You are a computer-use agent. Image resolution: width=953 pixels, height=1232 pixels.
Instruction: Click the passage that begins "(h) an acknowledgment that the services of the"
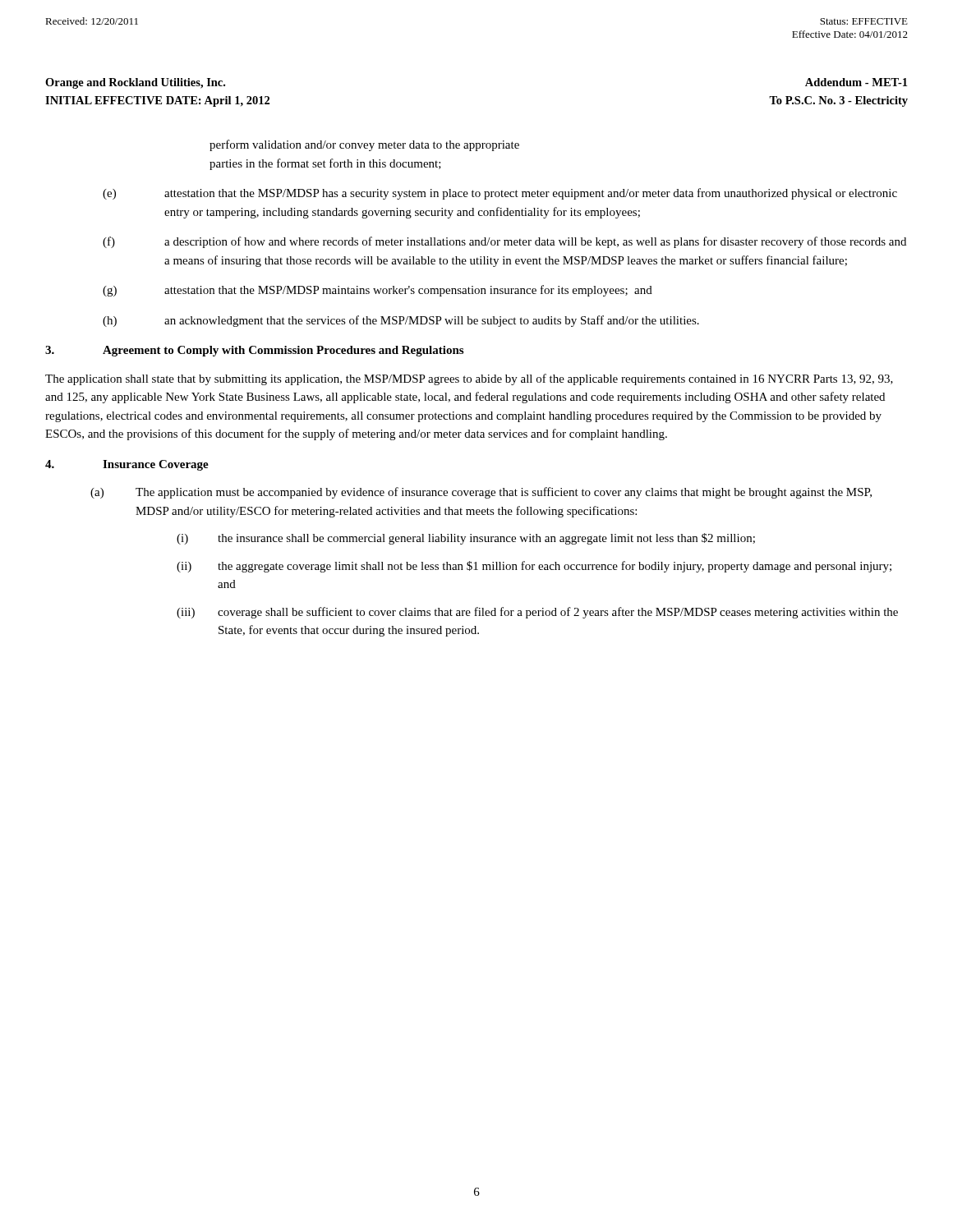[x=476, y=320]
